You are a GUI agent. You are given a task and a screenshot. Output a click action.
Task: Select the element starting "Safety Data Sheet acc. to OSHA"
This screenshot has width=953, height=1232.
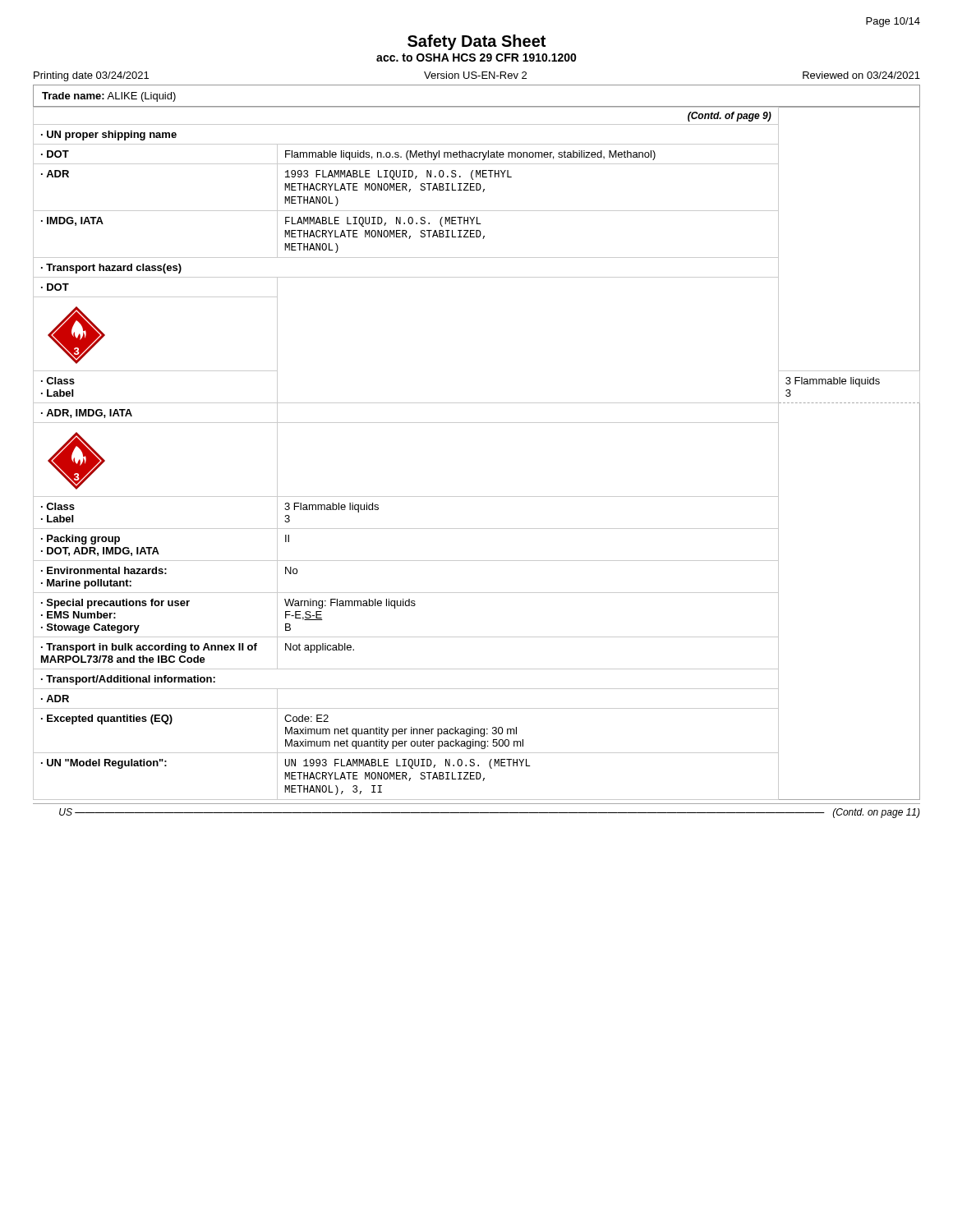coord(476,48)
